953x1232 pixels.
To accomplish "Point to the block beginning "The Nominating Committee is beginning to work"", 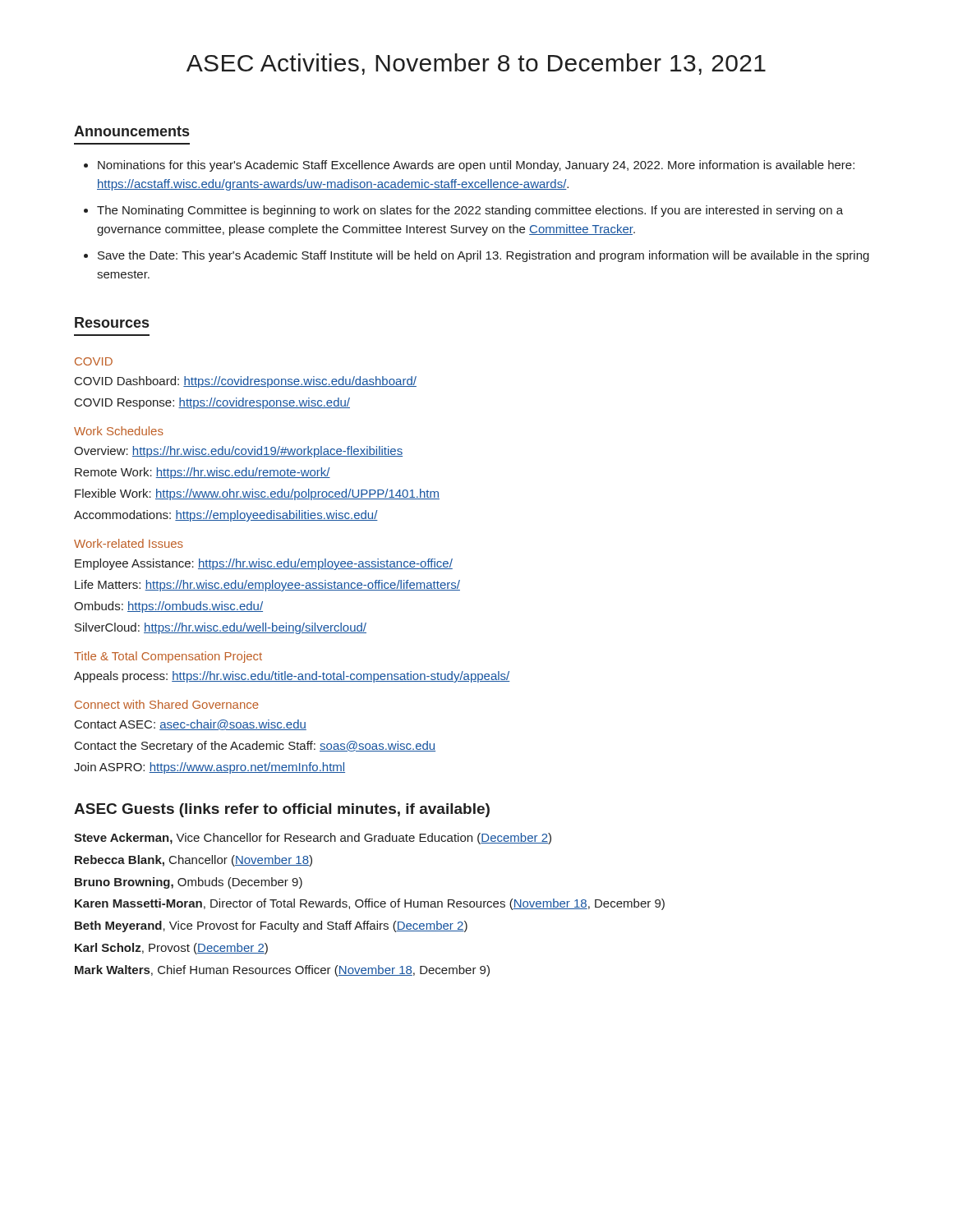I will (x=476, y=220).
